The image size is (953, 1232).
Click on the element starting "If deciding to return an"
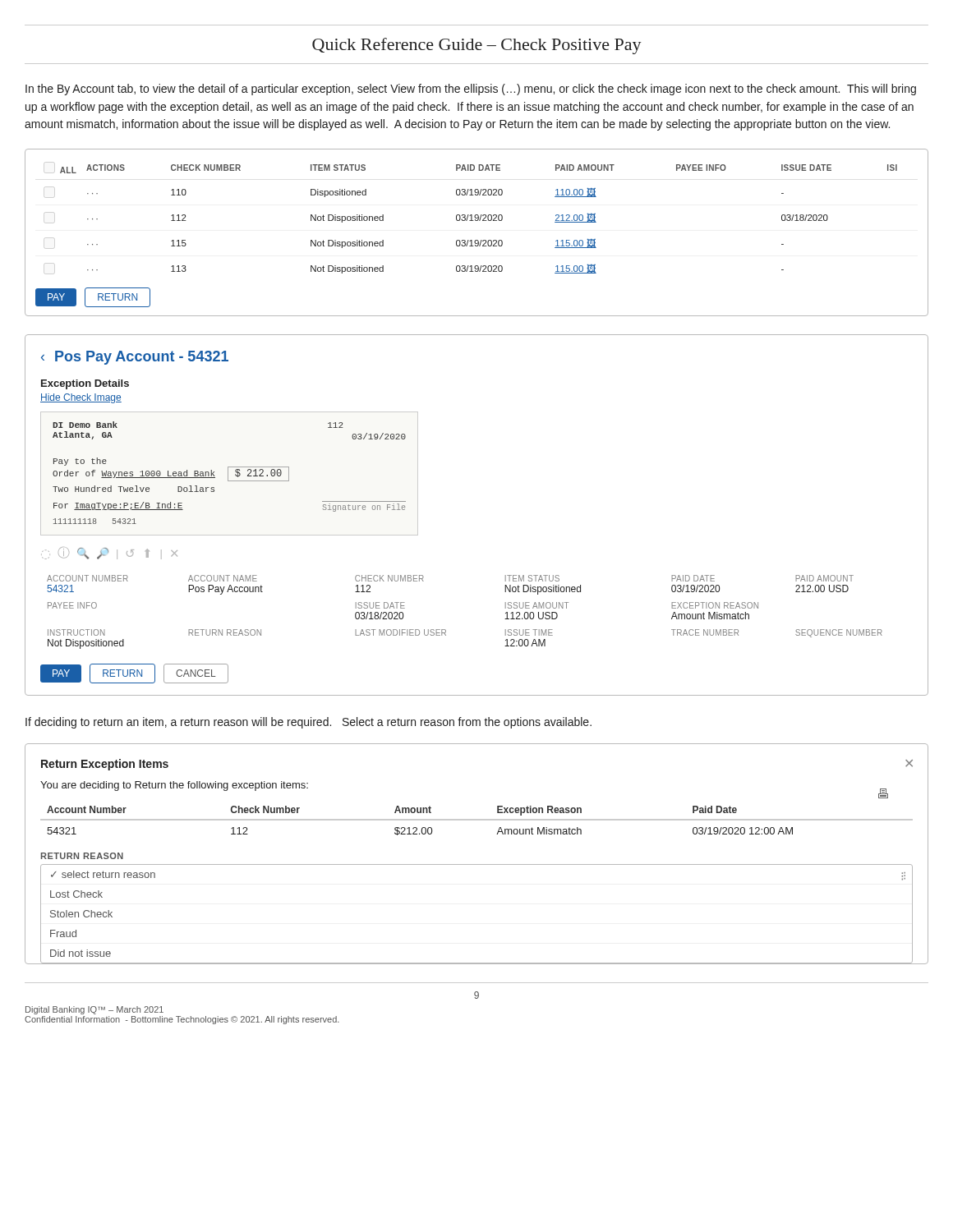[309, 722]
